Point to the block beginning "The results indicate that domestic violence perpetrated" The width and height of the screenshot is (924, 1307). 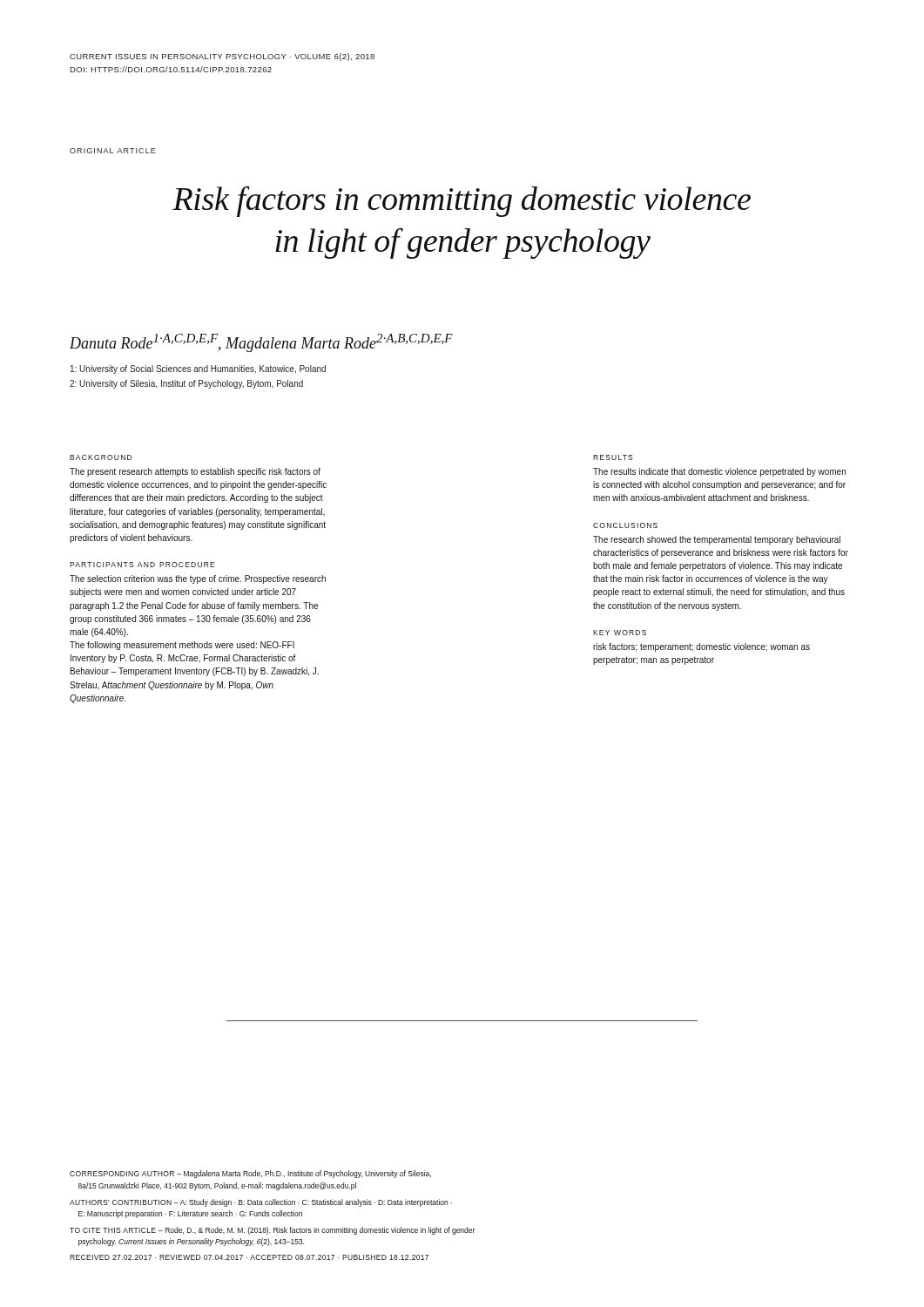point(720,485)
